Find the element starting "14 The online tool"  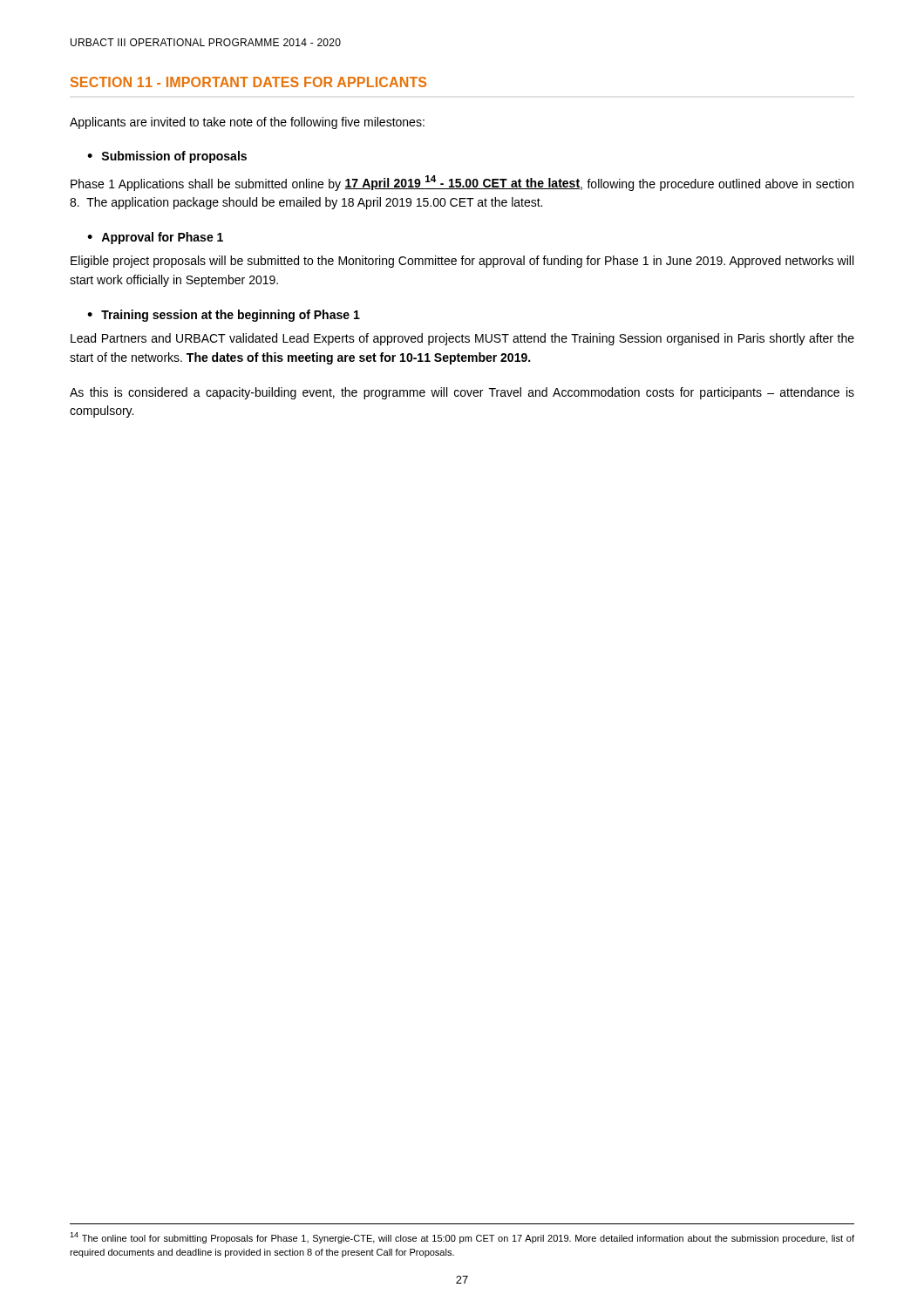coord(462,1244)
